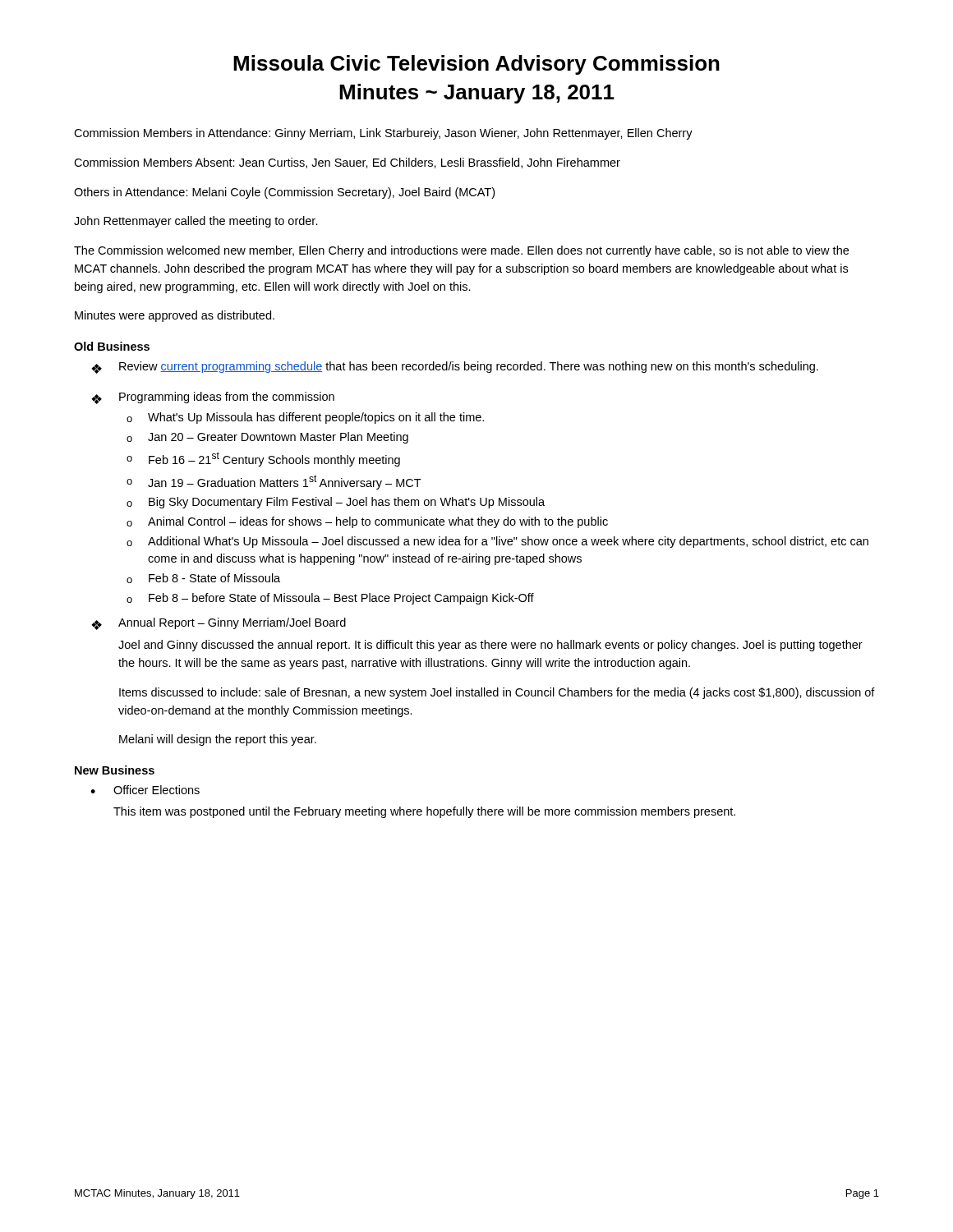Click the passage that begins "❖ Annual Report – Ginny Merriam/Joel Board"

pos(485,682)
